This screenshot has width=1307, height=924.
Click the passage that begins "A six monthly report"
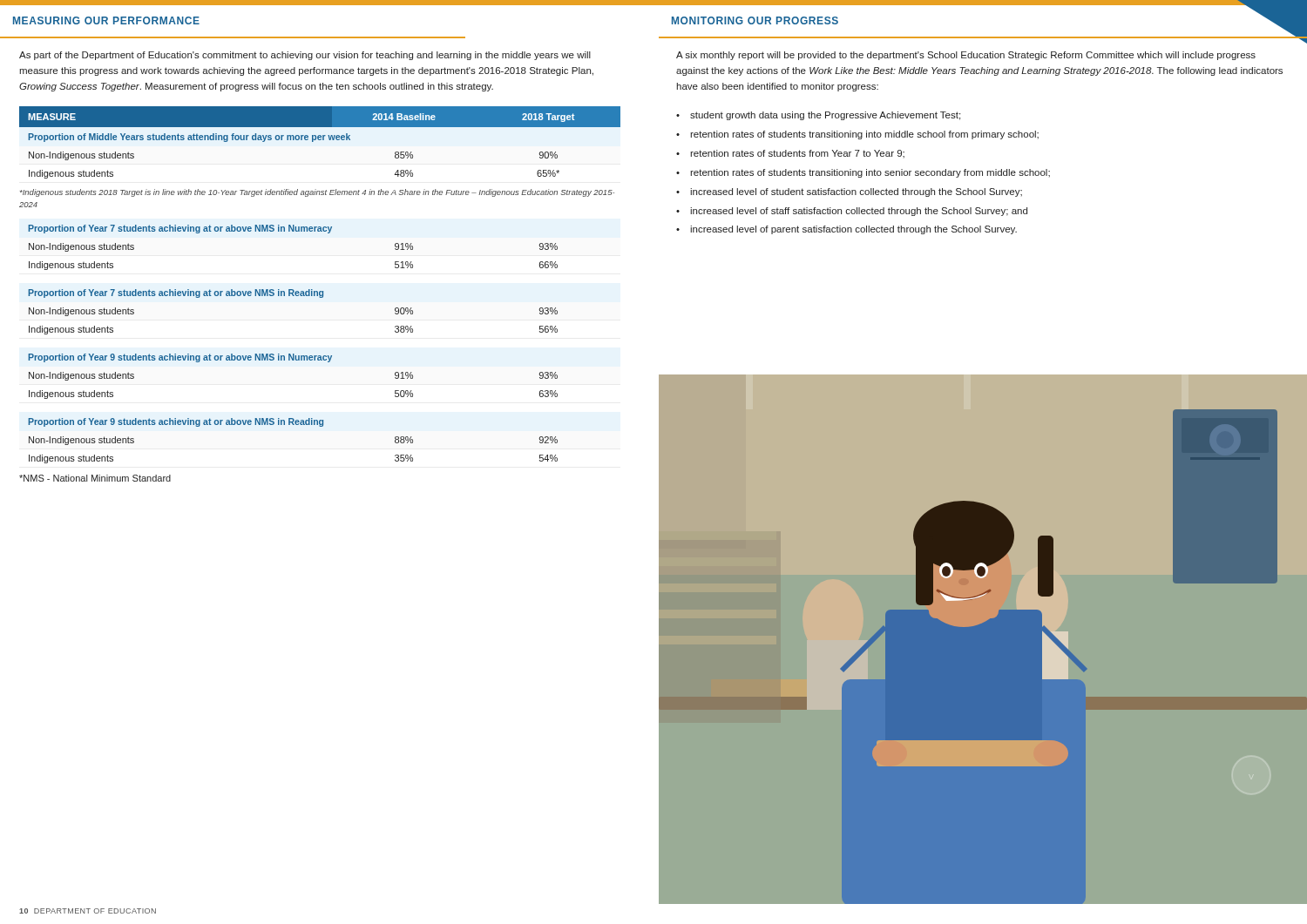coord(980,70)
